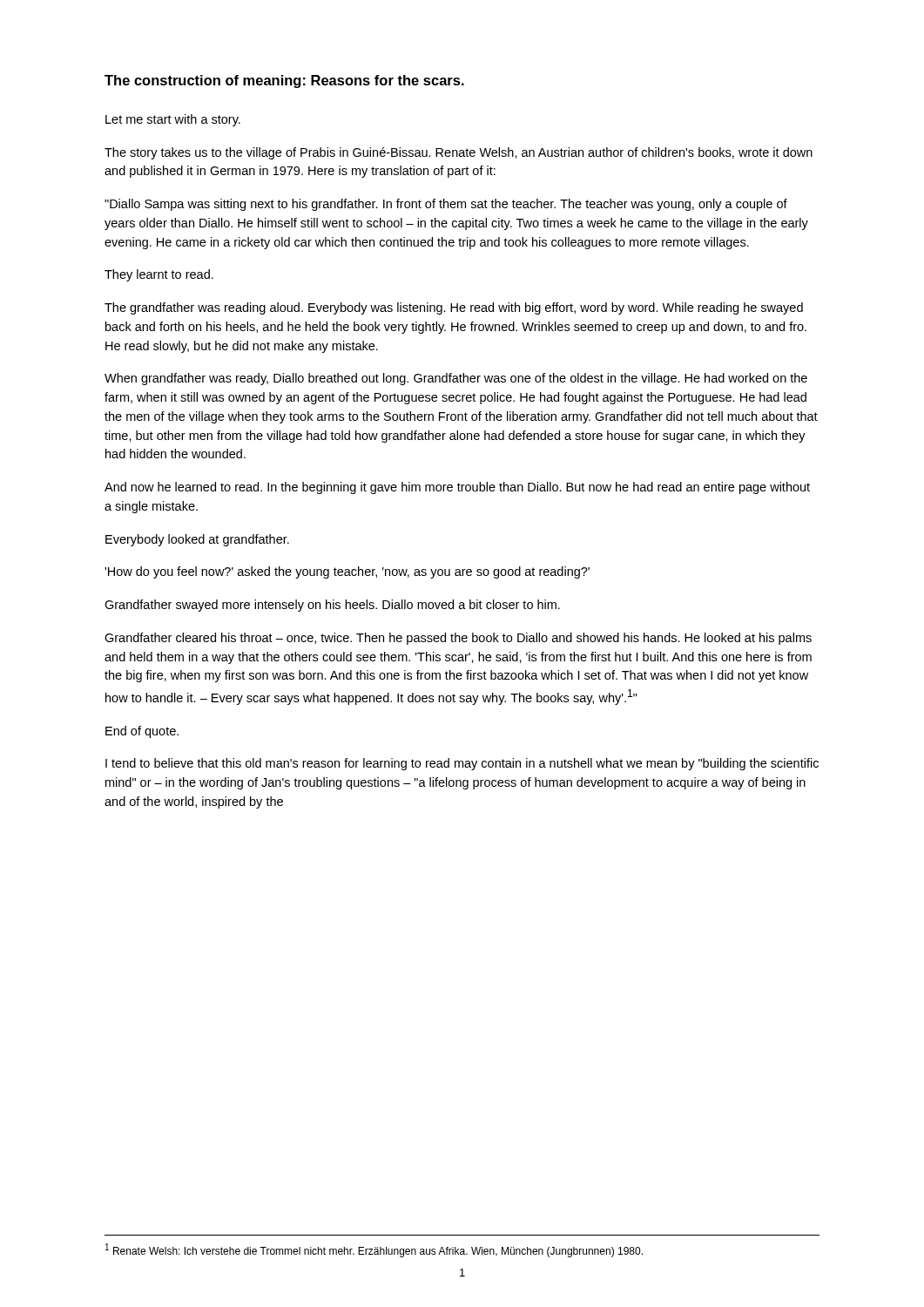924x1307 pixels.
Task: Click on the block starting "The story takes us to the"
Action: tap(459, 162)
